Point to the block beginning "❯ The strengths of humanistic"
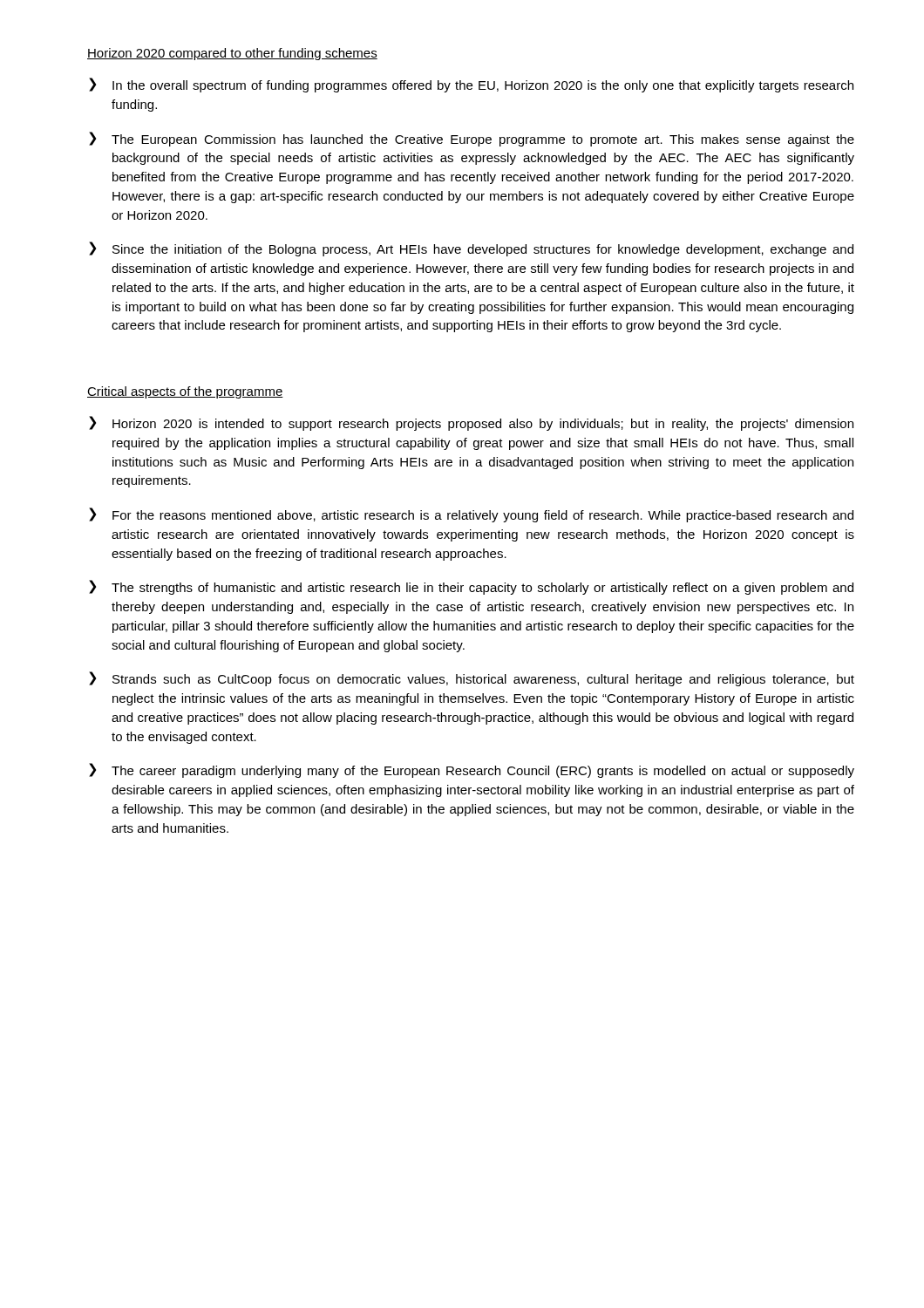 [x=471, y=616]
